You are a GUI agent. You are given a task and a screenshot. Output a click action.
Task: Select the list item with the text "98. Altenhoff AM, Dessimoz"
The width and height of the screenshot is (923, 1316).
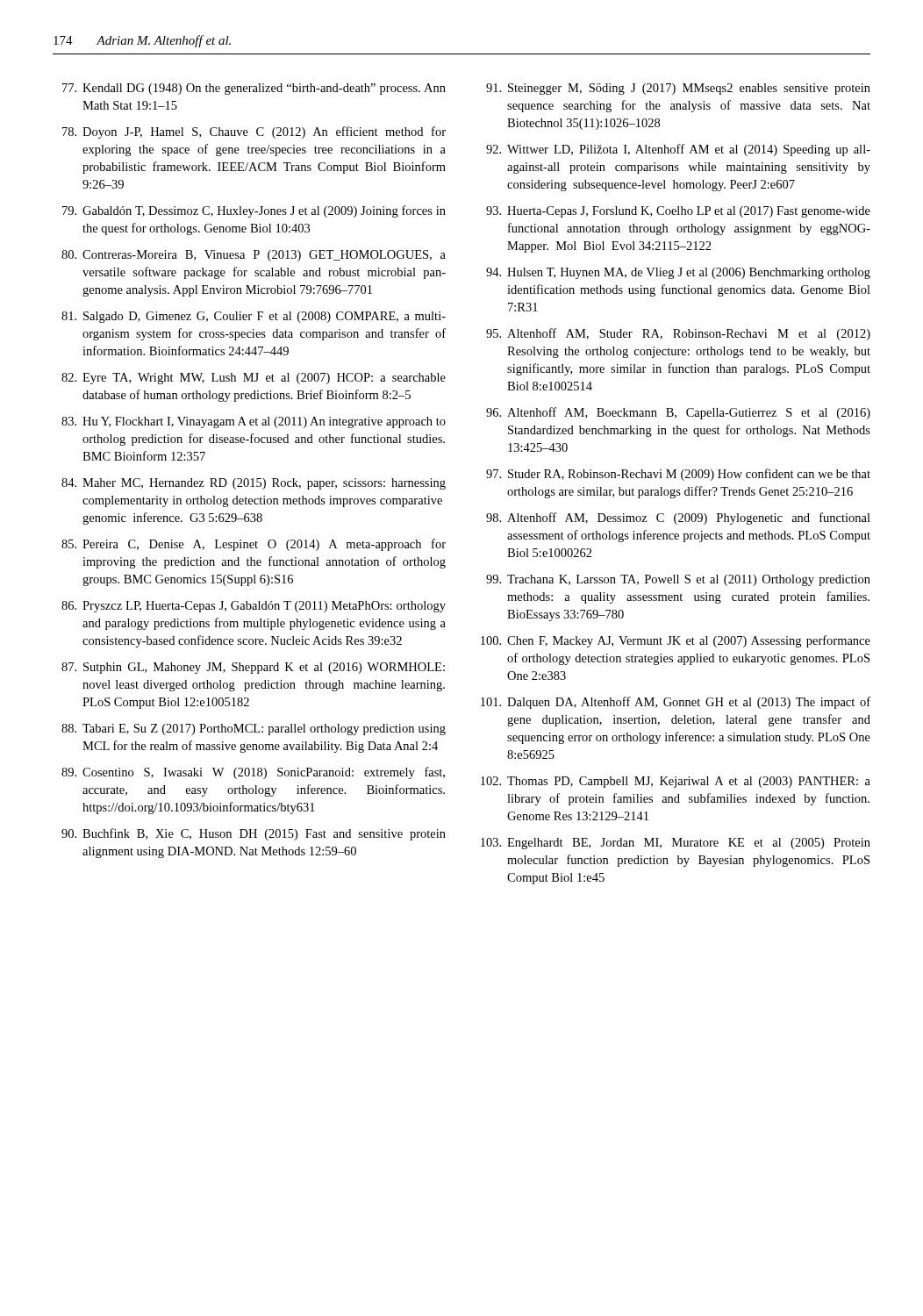tap(674, 535)
